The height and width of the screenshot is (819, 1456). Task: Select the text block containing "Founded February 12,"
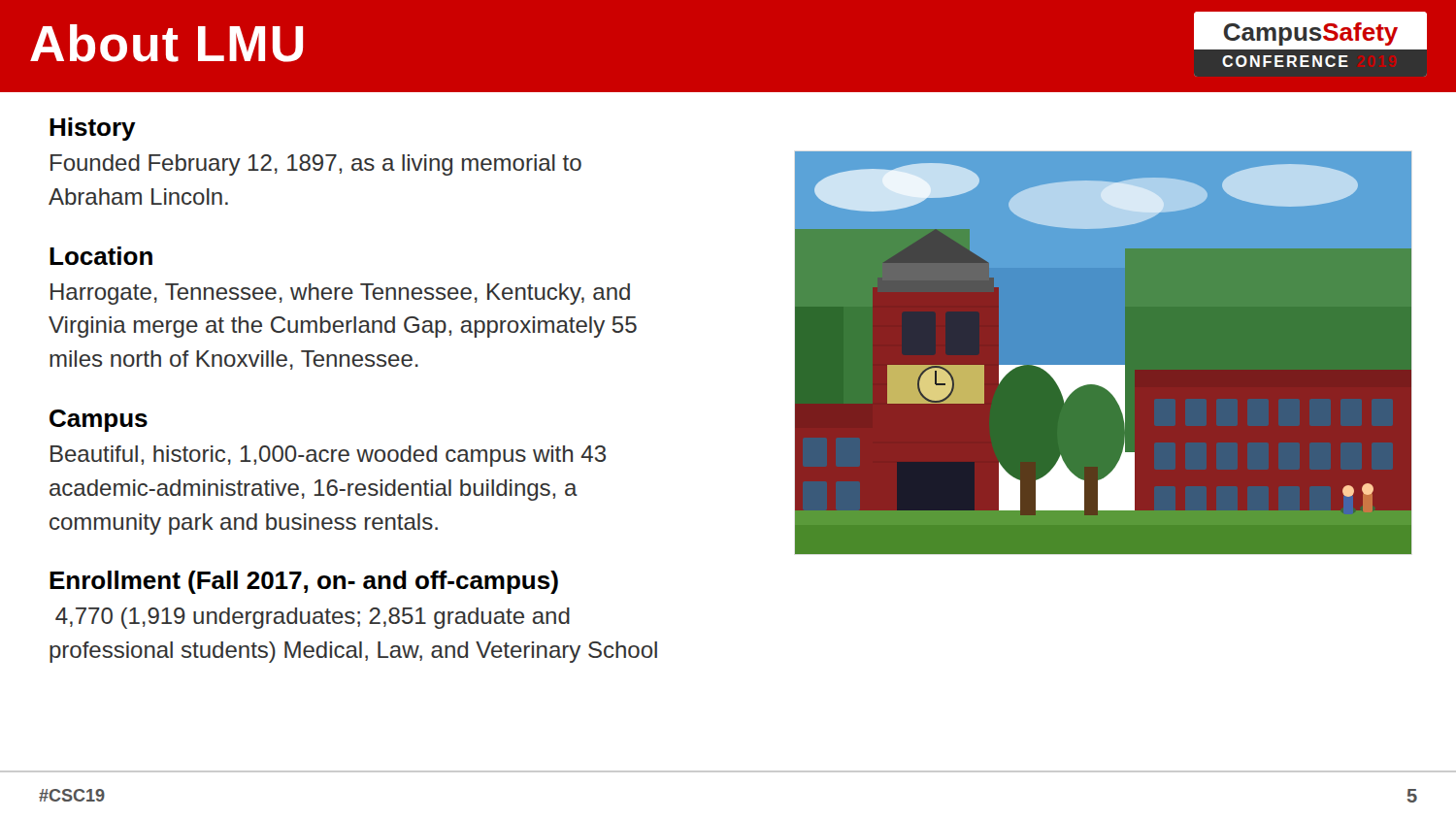(315, 179)
